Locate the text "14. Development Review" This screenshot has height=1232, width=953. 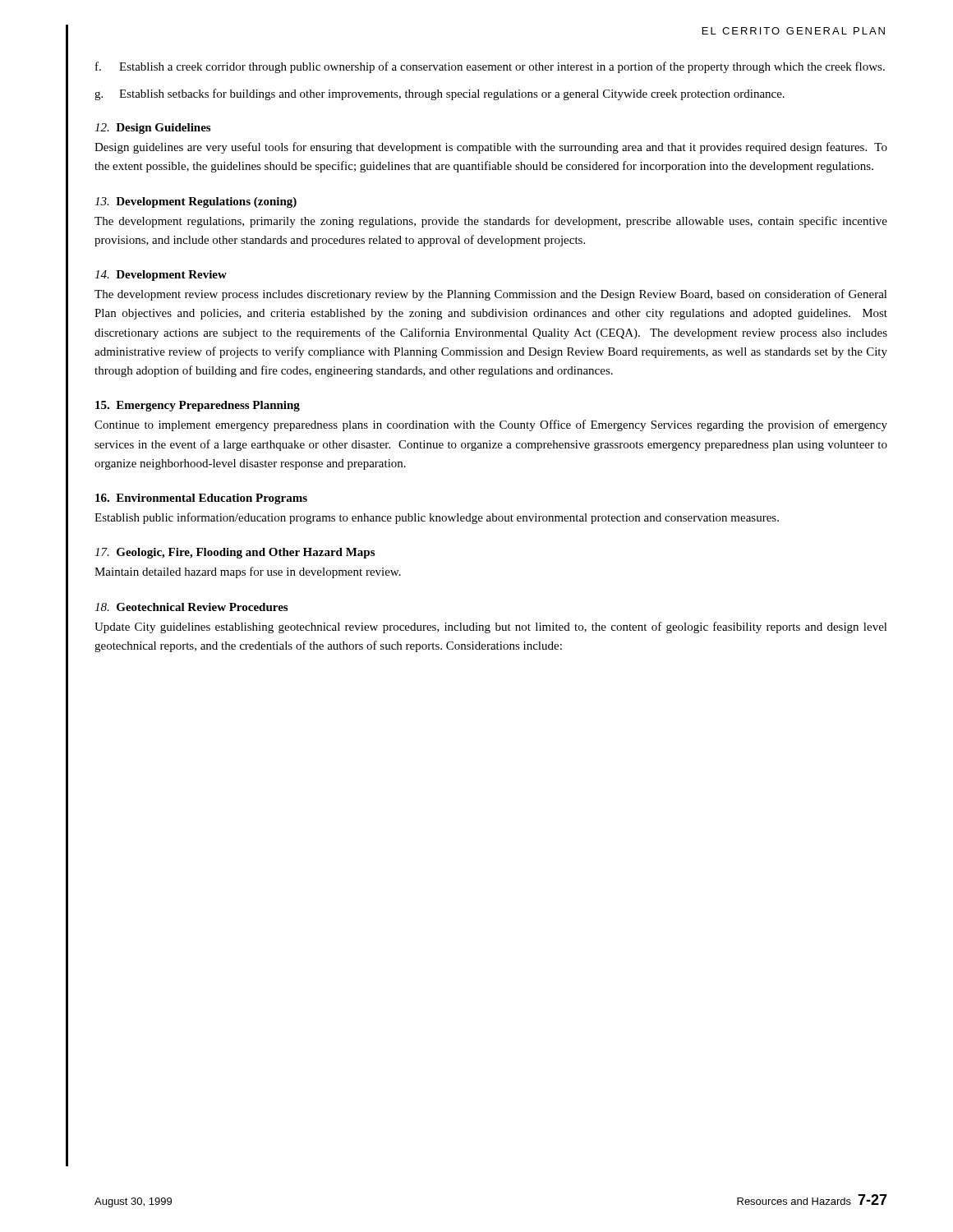(161, 274)
